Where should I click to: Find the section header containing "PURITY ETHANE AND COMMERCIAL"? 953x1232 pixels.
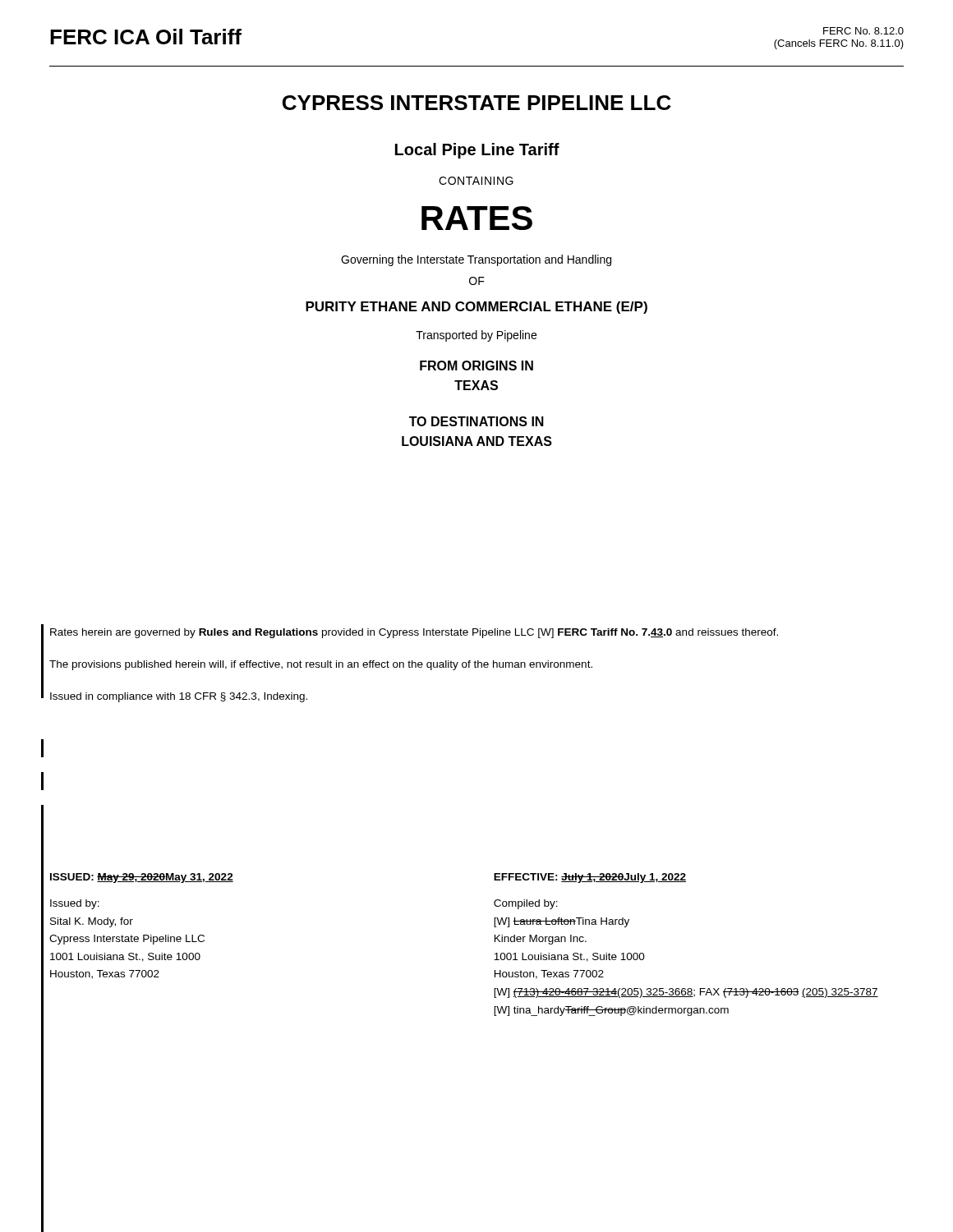click(x=476, y=307)
